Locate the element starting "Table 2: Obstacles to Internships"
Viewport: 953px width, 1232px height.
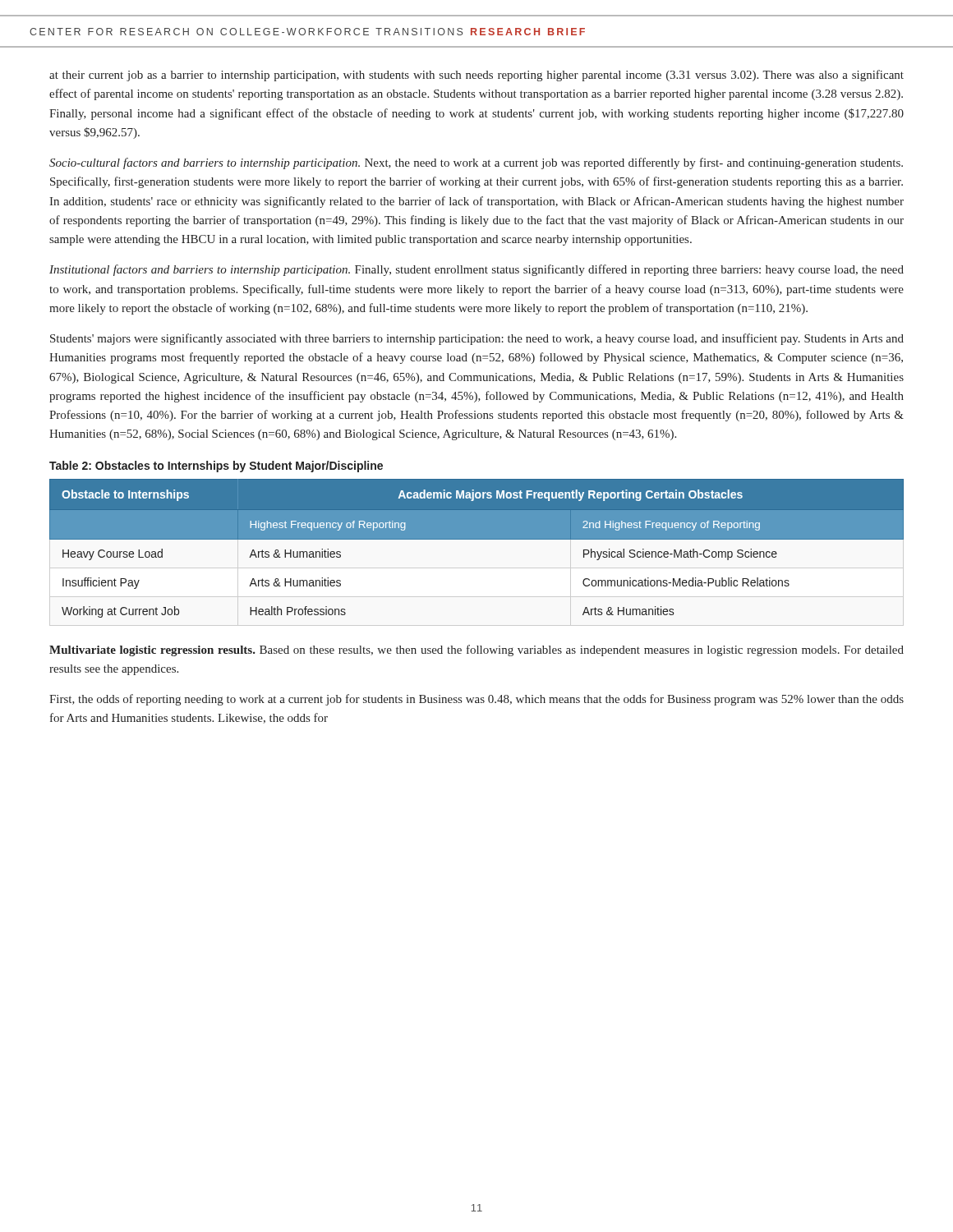tap(216, 465)
